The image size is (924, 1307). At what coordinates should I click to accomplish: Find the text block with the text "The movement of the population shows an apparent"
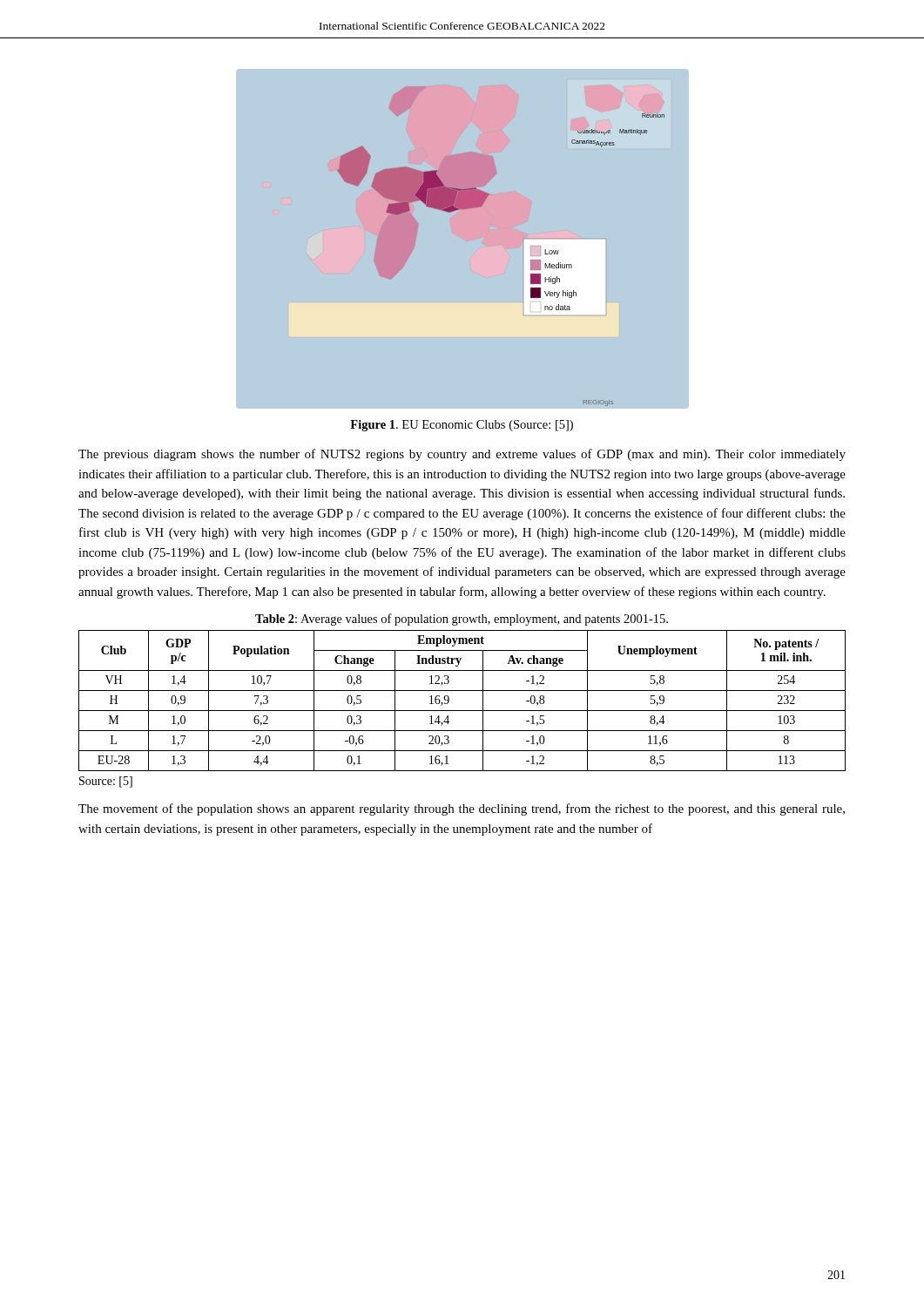[462, 818]
